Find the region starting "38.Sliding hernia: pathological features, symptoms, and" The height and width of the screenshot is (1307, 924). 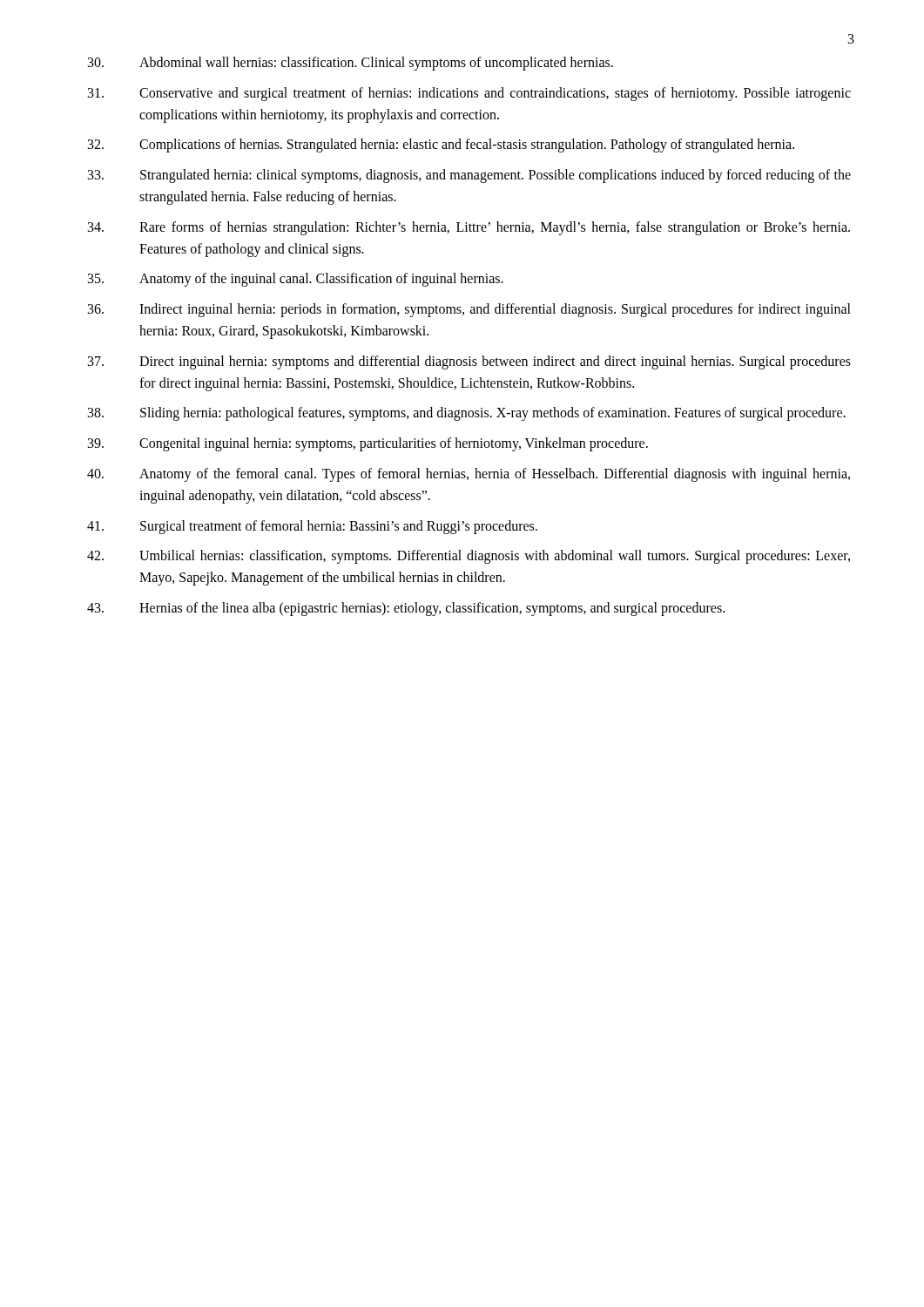[x=469, y=414]
